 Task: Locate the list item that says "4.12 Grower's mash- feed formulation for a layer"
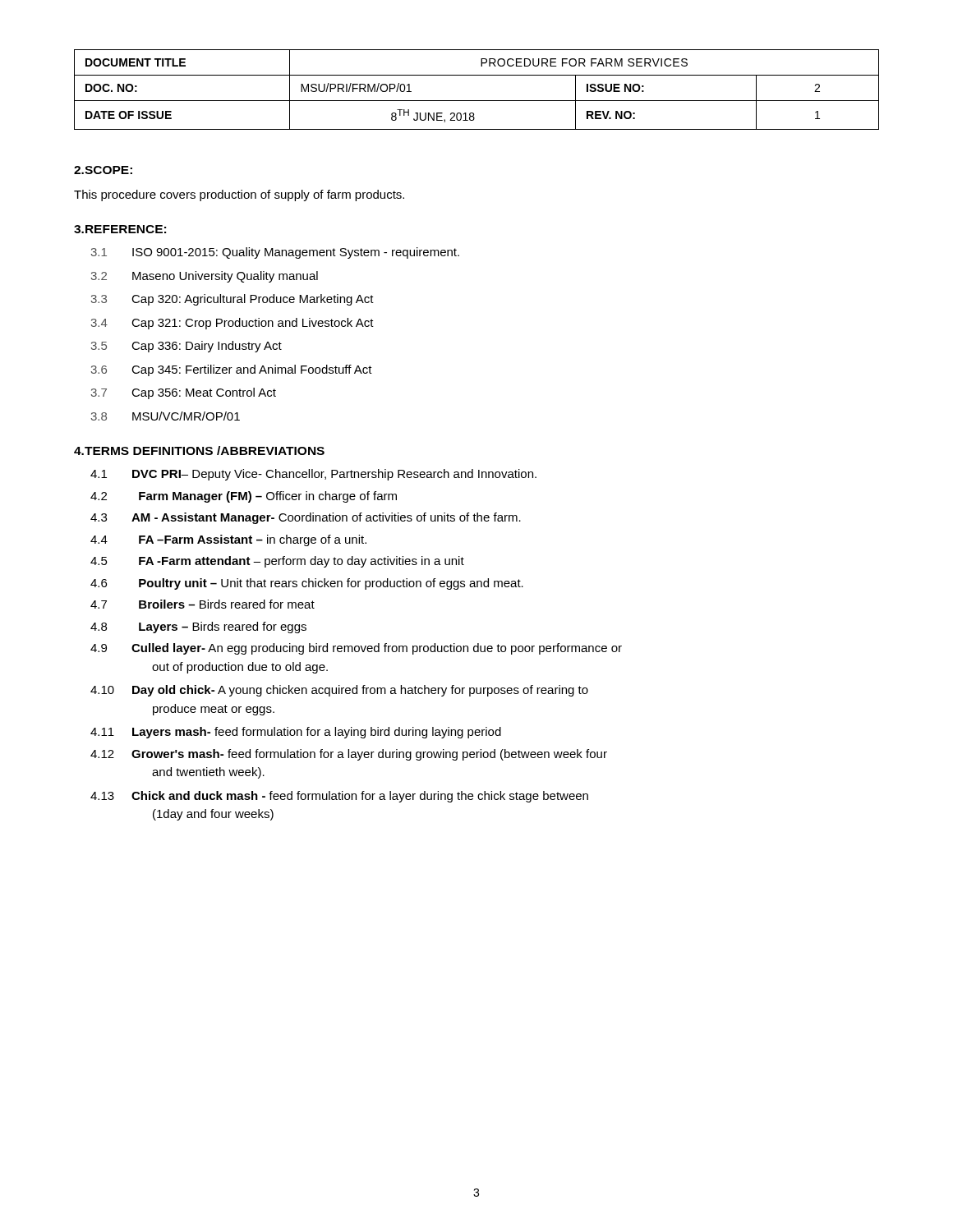(x=485, y=763)
